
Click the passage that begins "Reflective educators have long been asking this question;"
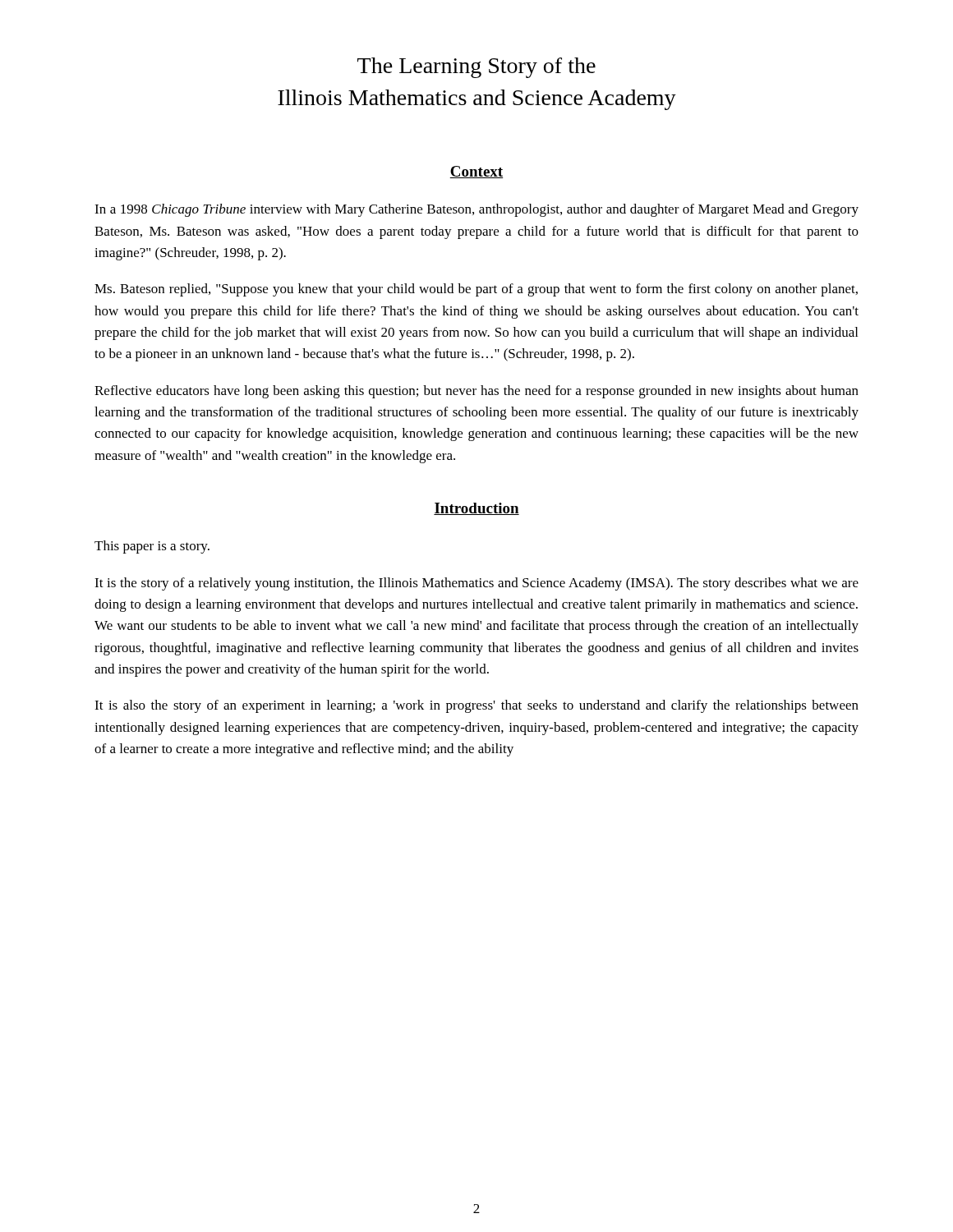point(476,423)
